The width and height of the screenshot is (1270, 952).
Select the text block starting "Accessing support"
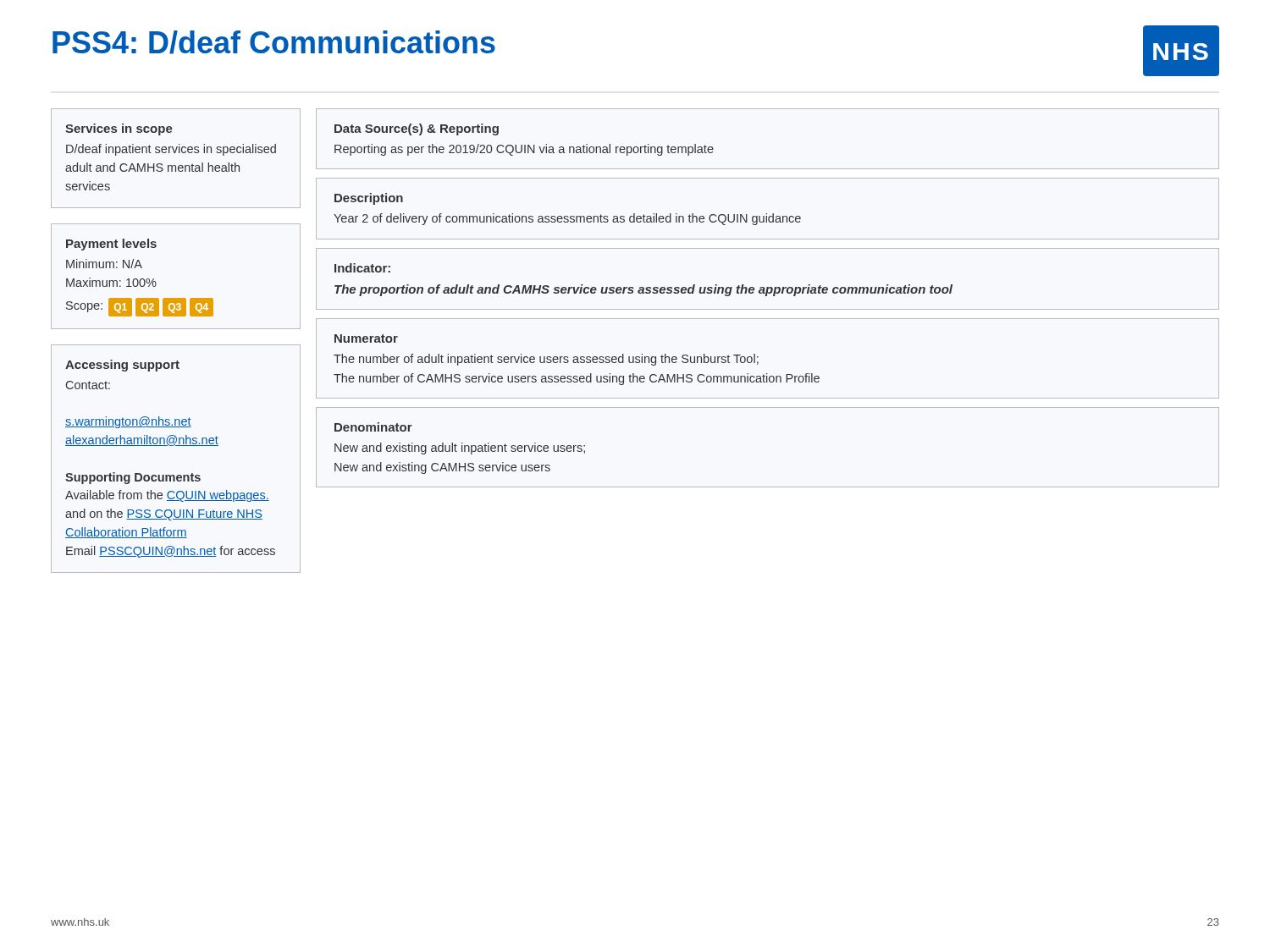tap(122, 364)
